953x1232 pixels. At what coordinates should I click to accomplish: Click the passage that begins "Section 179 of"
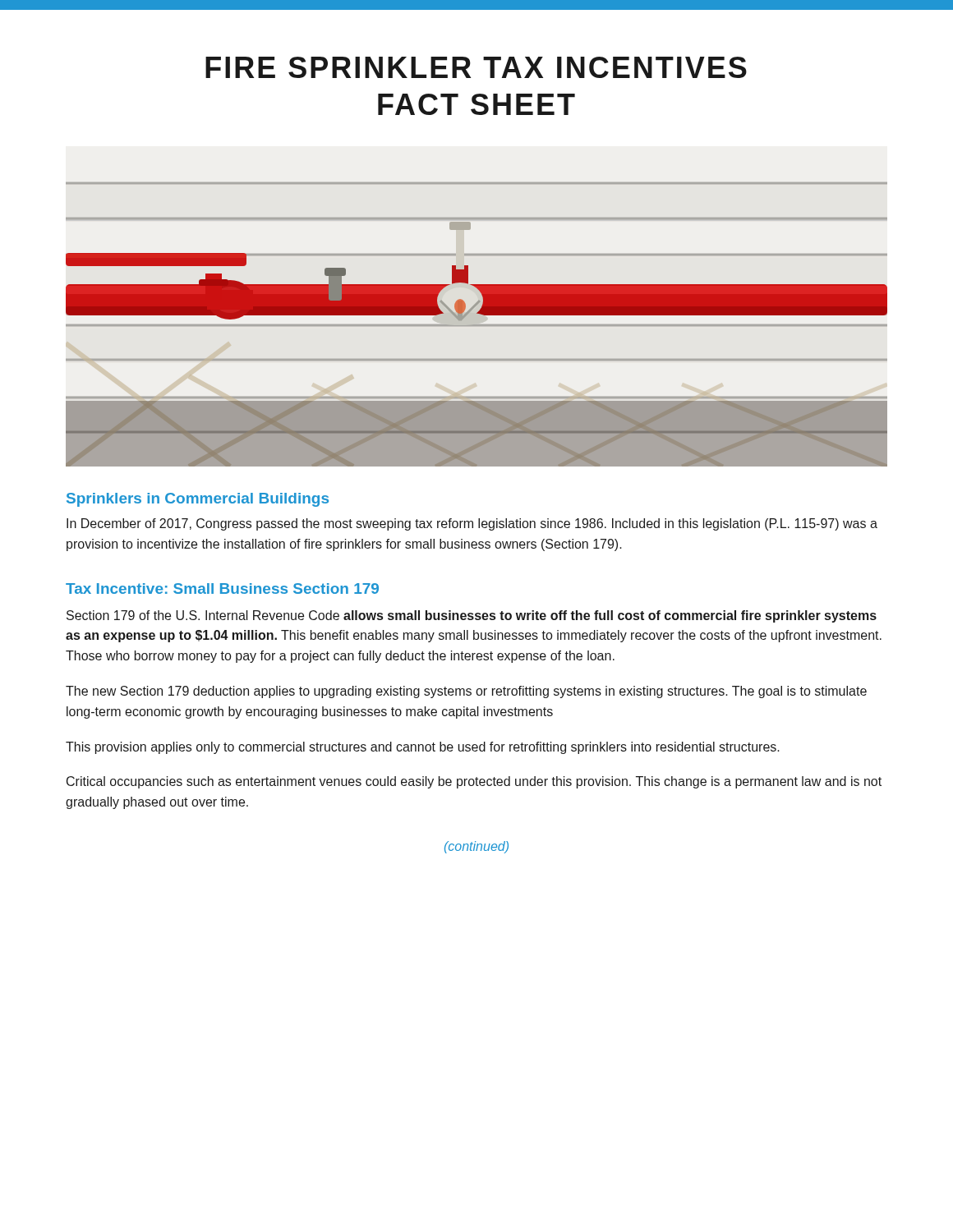(x=476, y=636)
